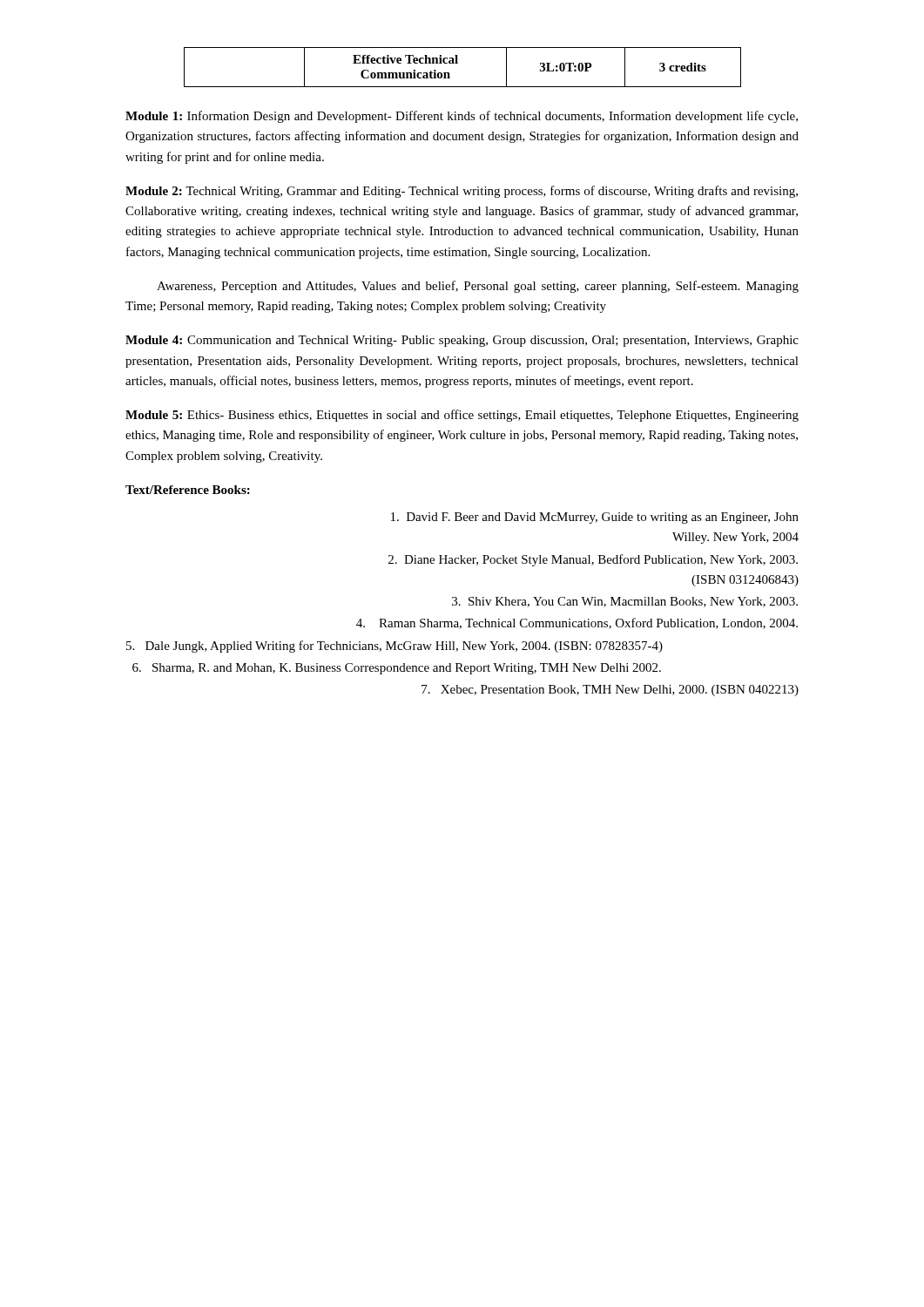This screenshot has height=1307, width=924.
Task: Where is the passage that starts "6. Sharma, R. and Mohan, K."?
Action: pos(394,667)
